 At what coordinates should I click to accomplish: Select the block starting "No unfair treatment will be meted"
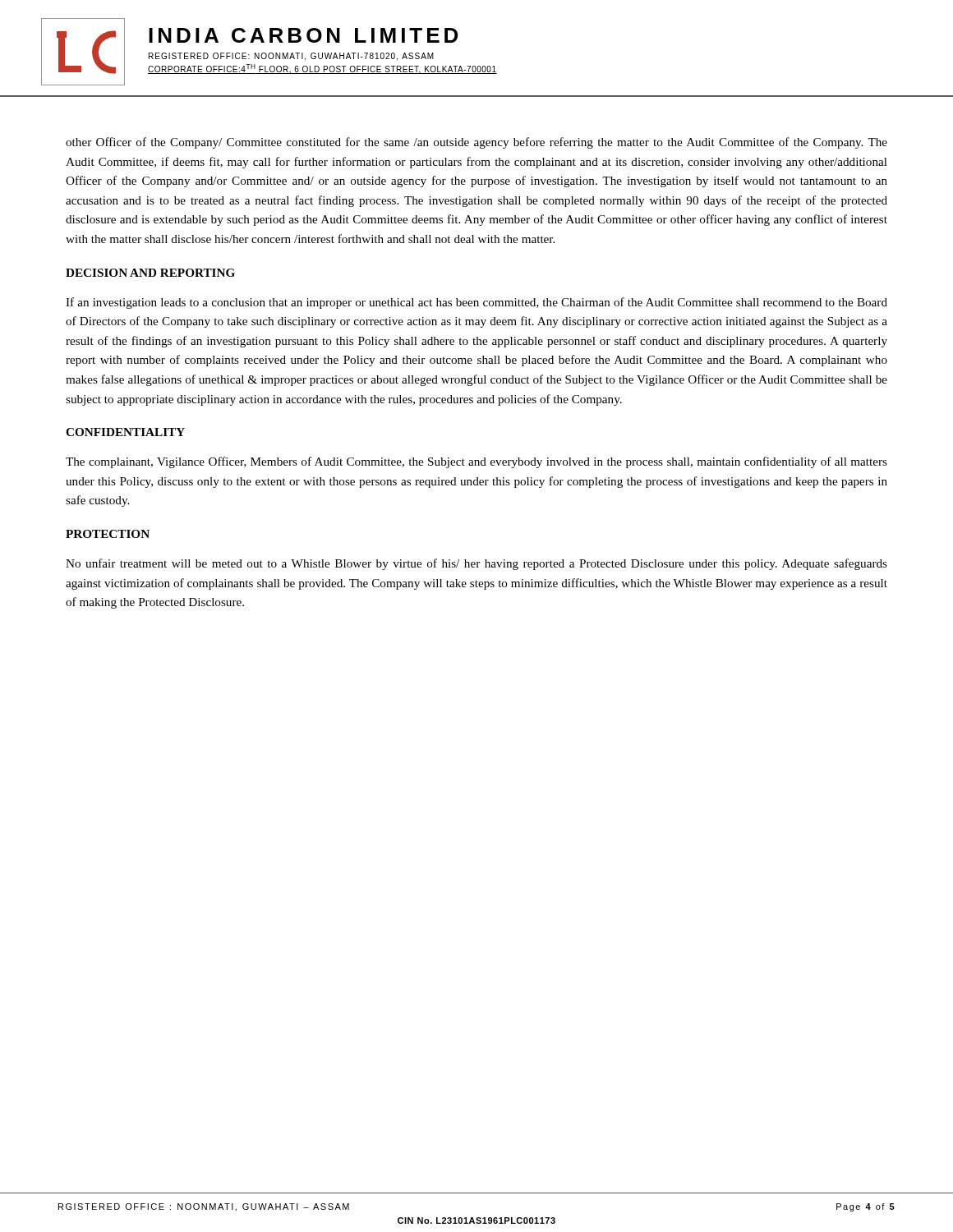pyautogui.click(x=476, y=583)
